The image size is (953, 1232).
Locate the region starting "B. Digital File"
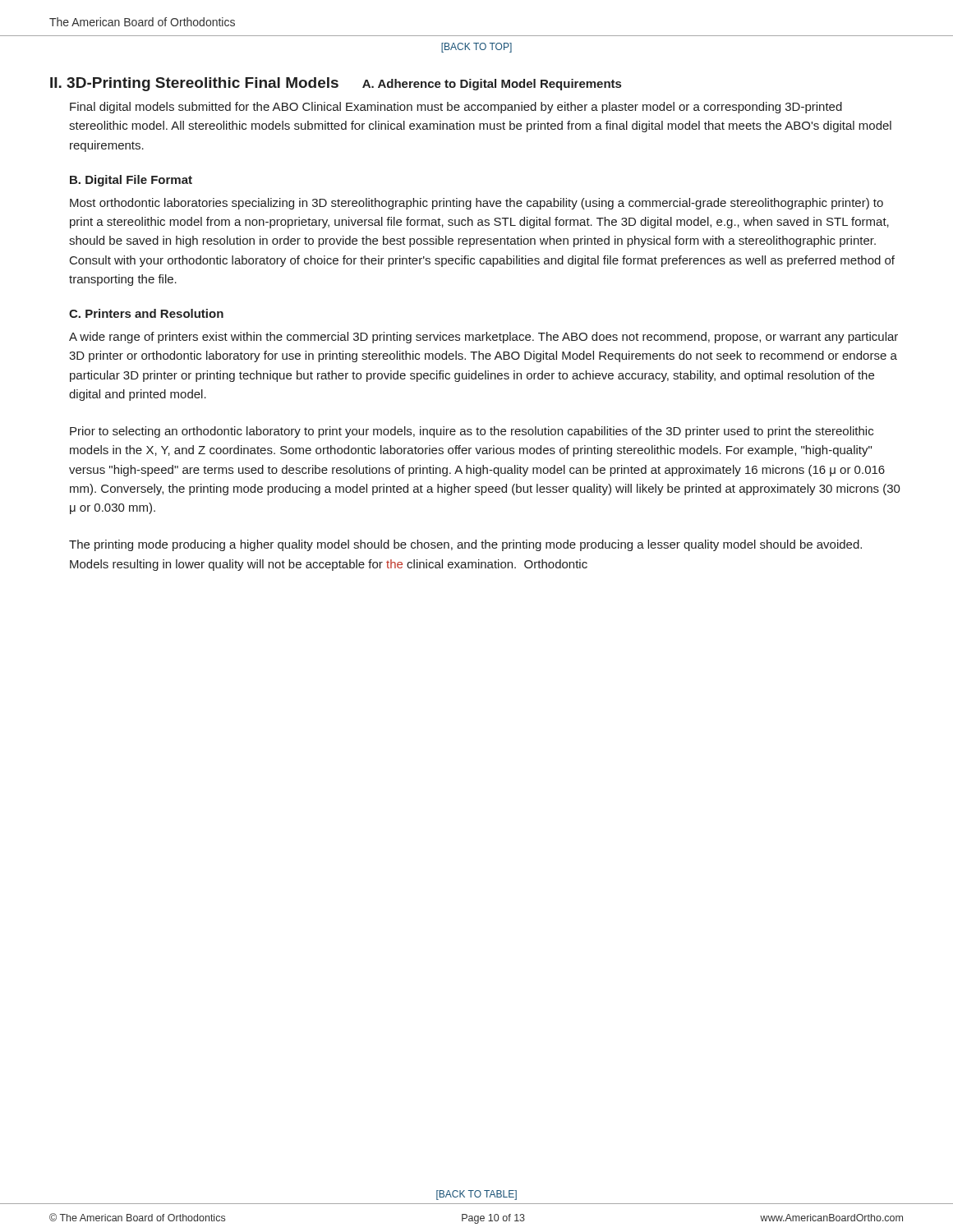tap(131, 179)
